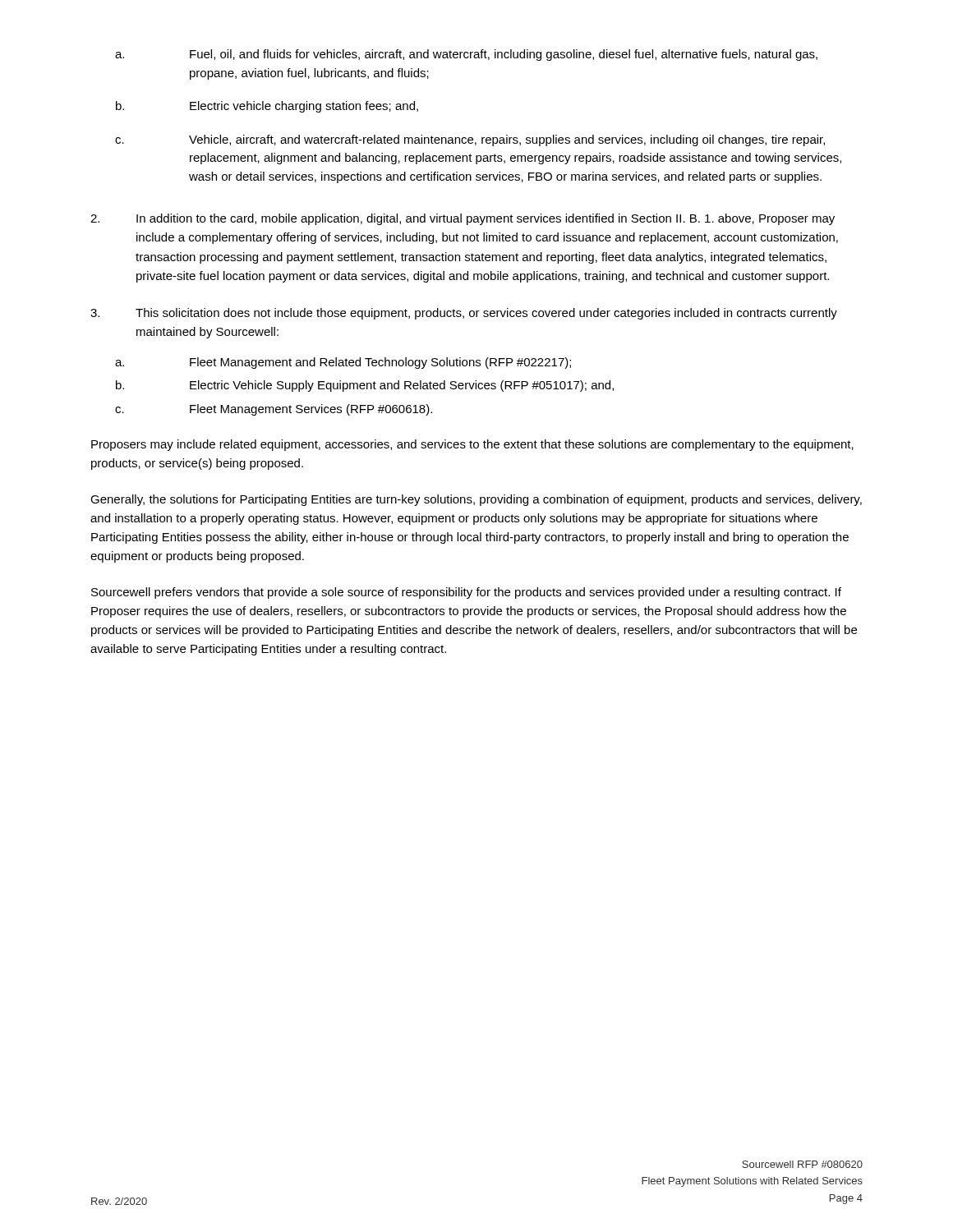Find the text block containing "Sourcewell prefers vendors that provide a sole"
Image resolution: width=953 pixels, height=1232 pixels.
point(474,620)
